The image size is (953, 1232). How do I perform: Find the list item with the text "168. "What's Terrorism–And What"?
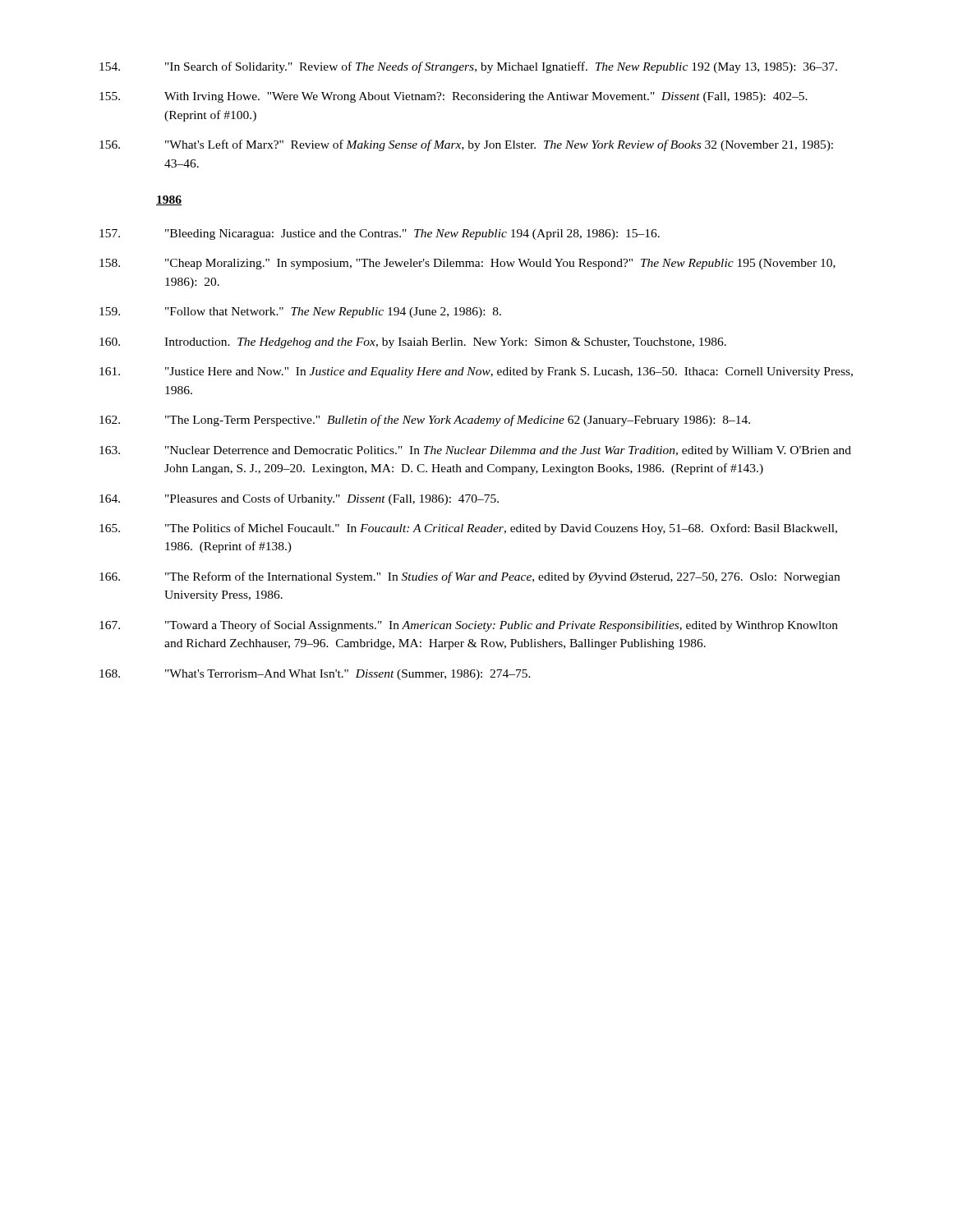[x=476, y=674]
